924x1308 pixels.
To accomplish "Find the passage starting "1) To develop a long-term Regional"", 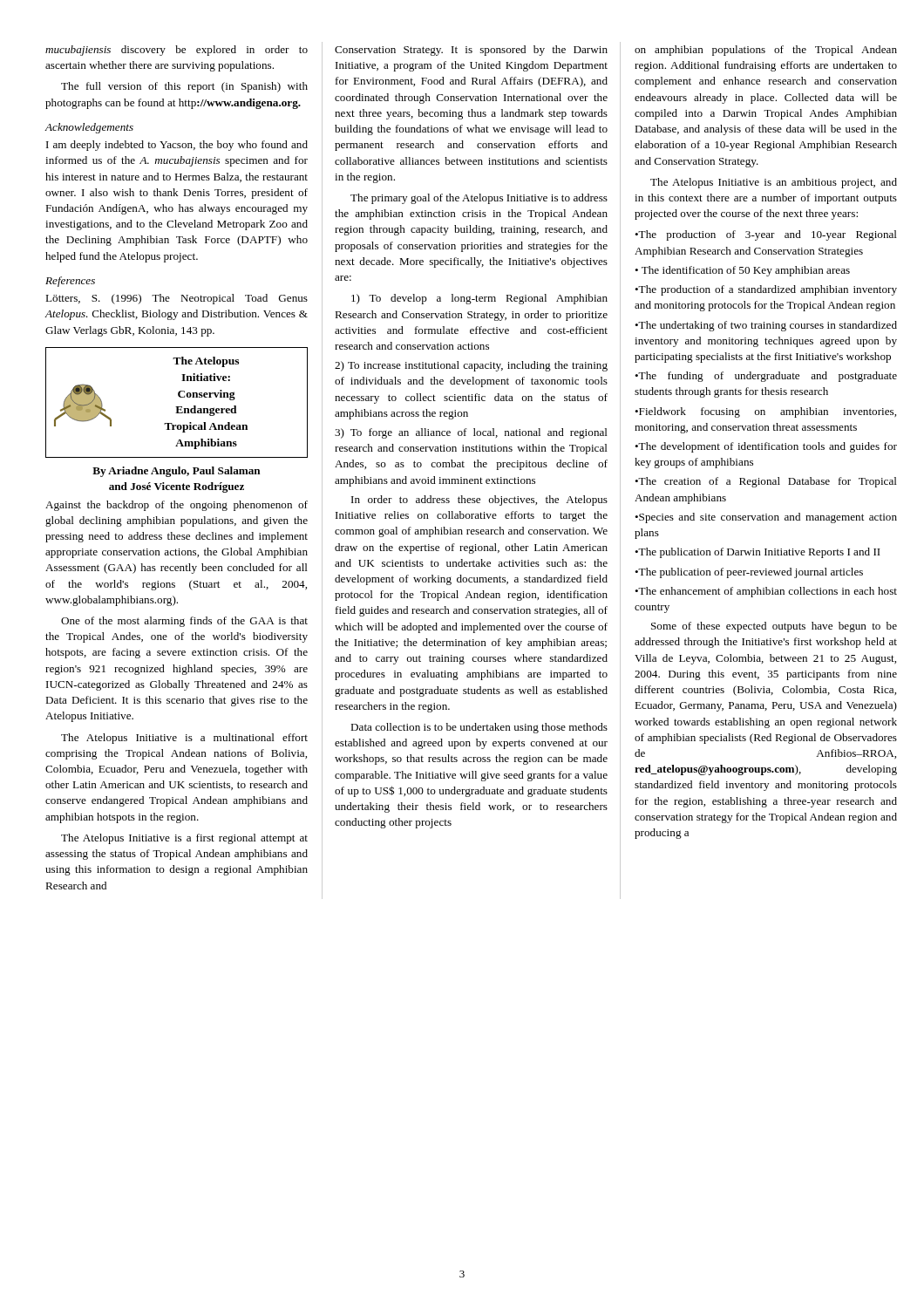I will tap(471, 322).
